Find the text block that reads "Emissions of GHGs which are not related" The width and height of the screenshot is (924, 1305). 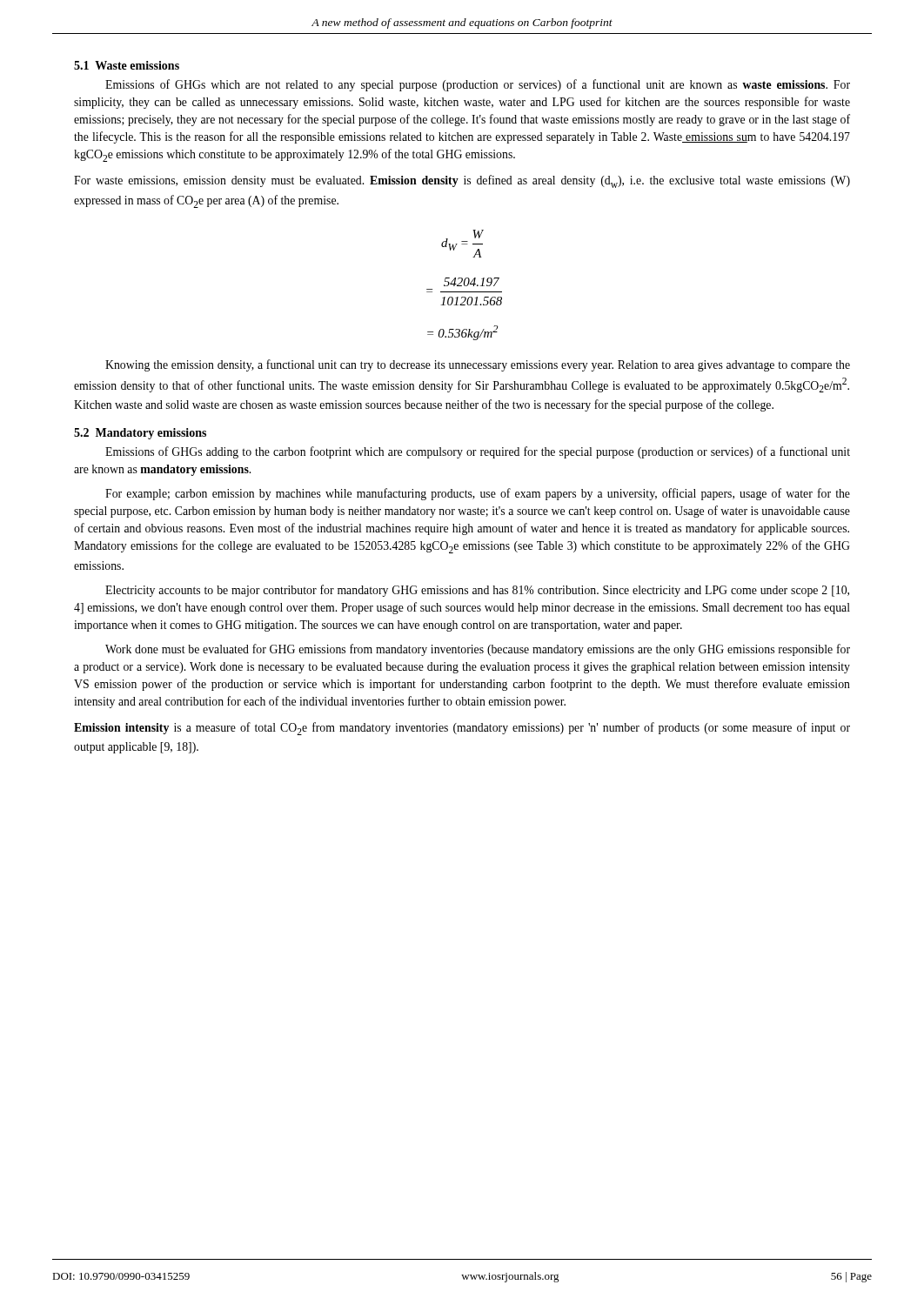coord(462,121)
